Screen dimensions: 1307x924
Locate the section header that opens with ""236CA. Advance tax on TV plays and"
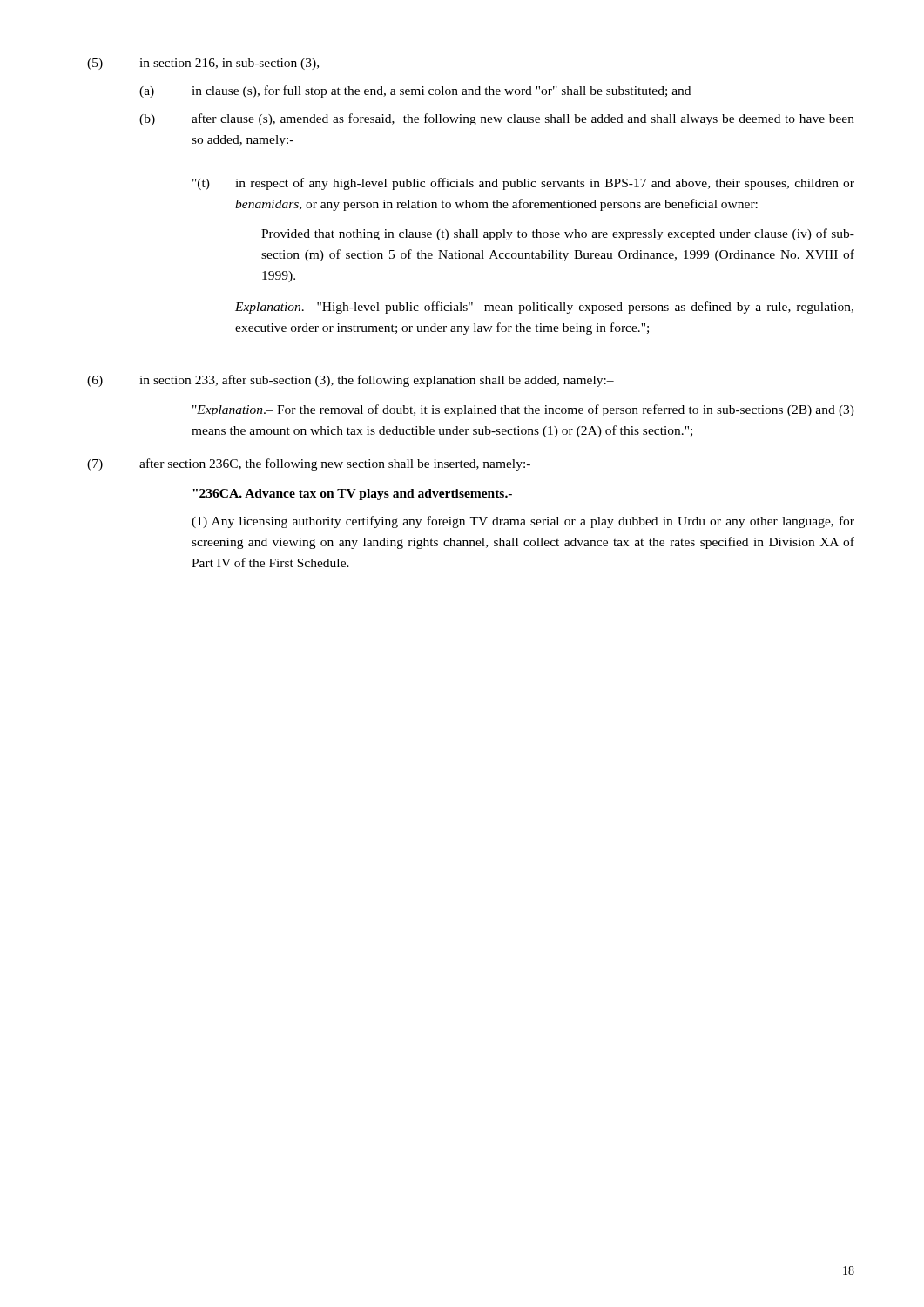[352, 493]
